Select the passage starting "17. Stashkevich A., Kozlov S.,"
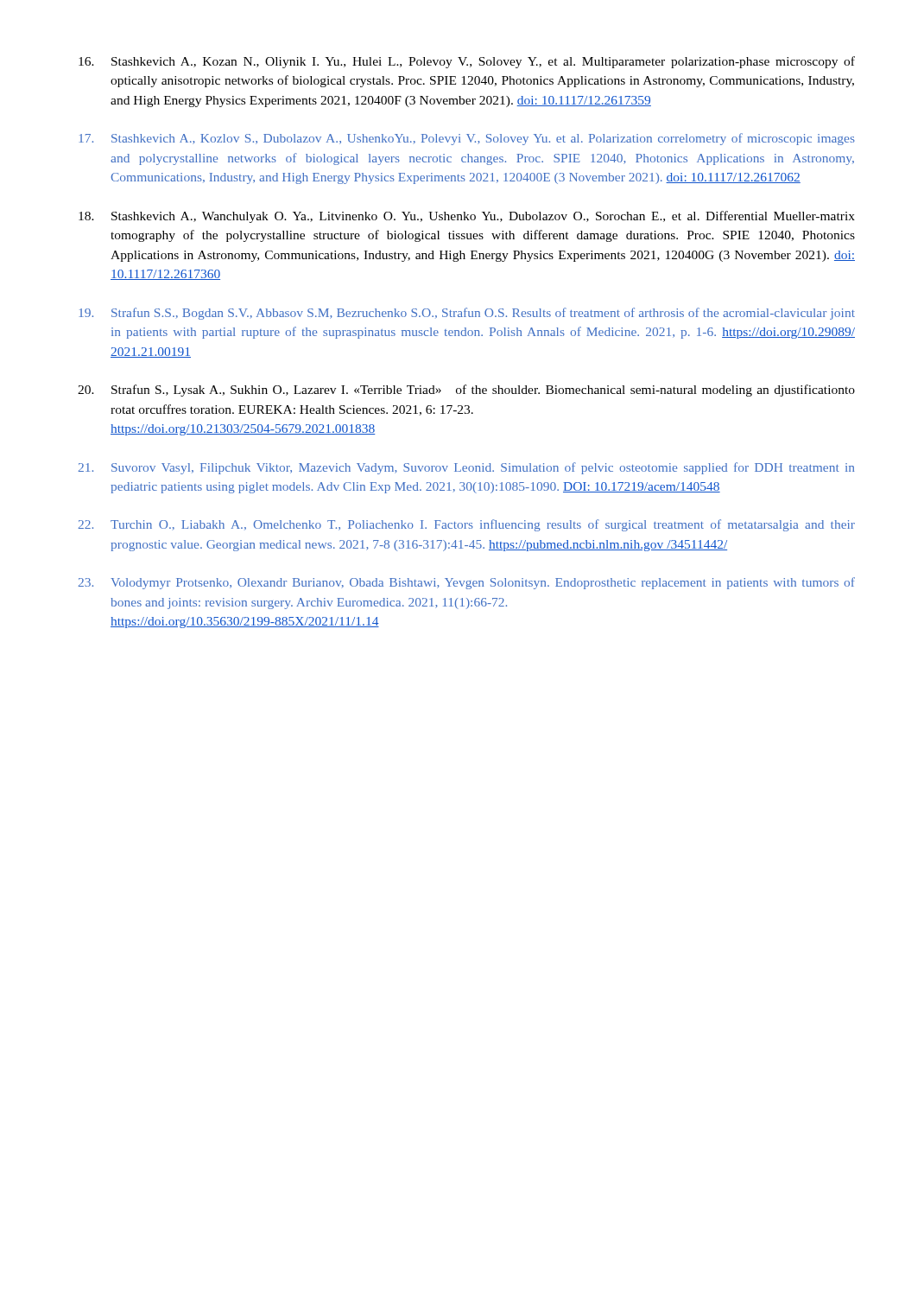 466,158
